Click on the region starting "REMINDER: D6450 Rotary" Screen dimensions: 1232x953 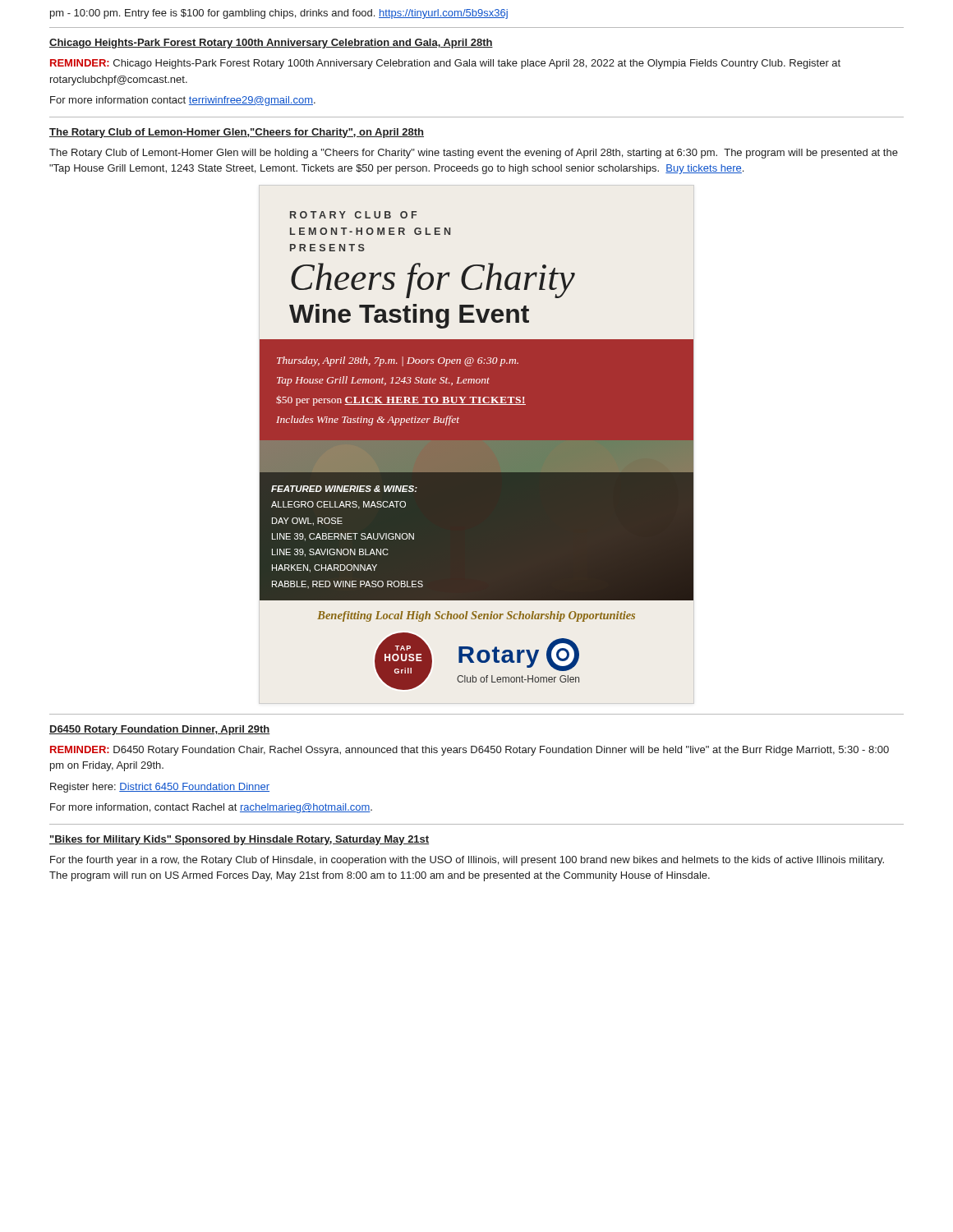pyautogui.click(x=469, y=757)
